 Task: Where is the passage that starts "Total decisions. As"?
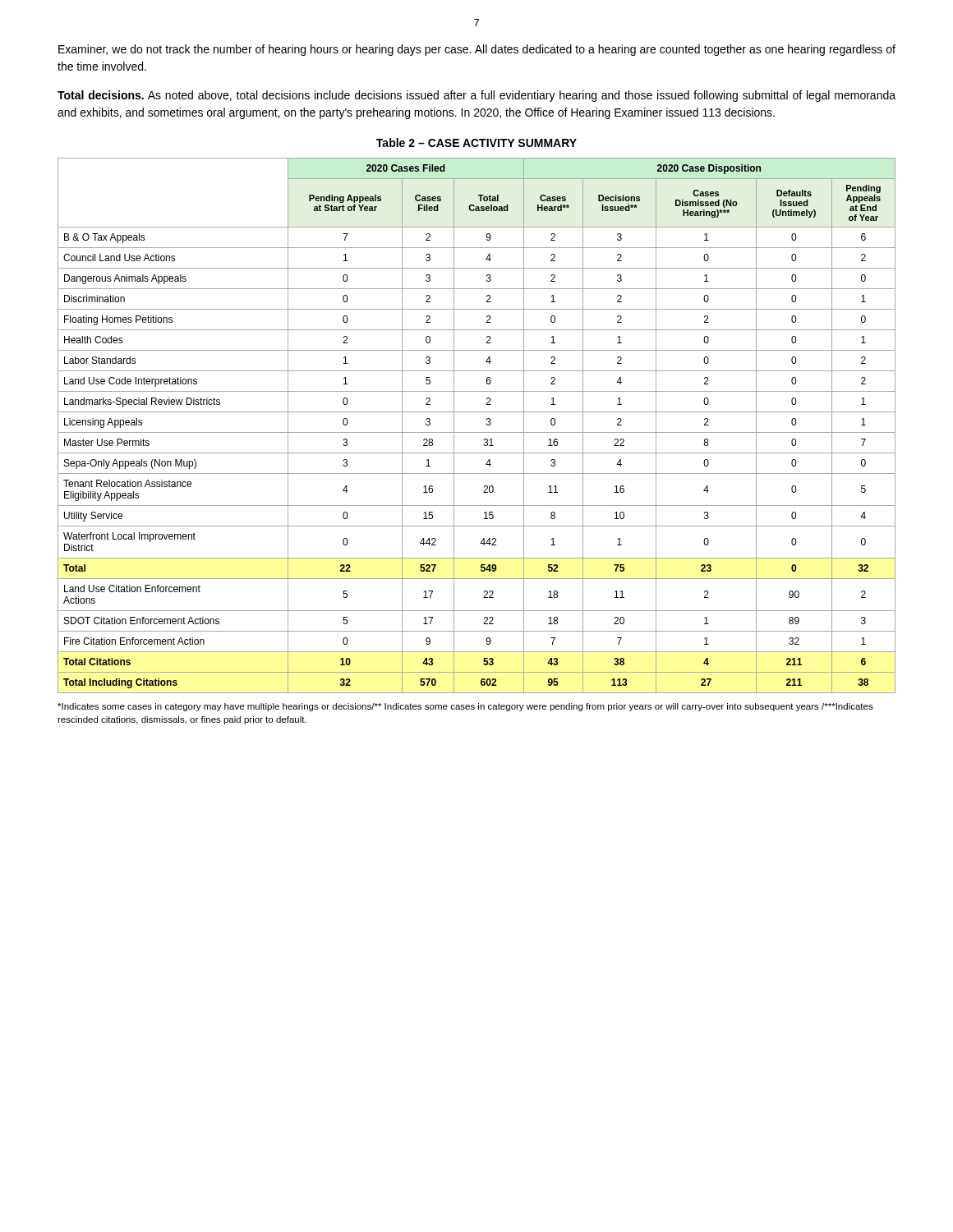pos(476,104)
